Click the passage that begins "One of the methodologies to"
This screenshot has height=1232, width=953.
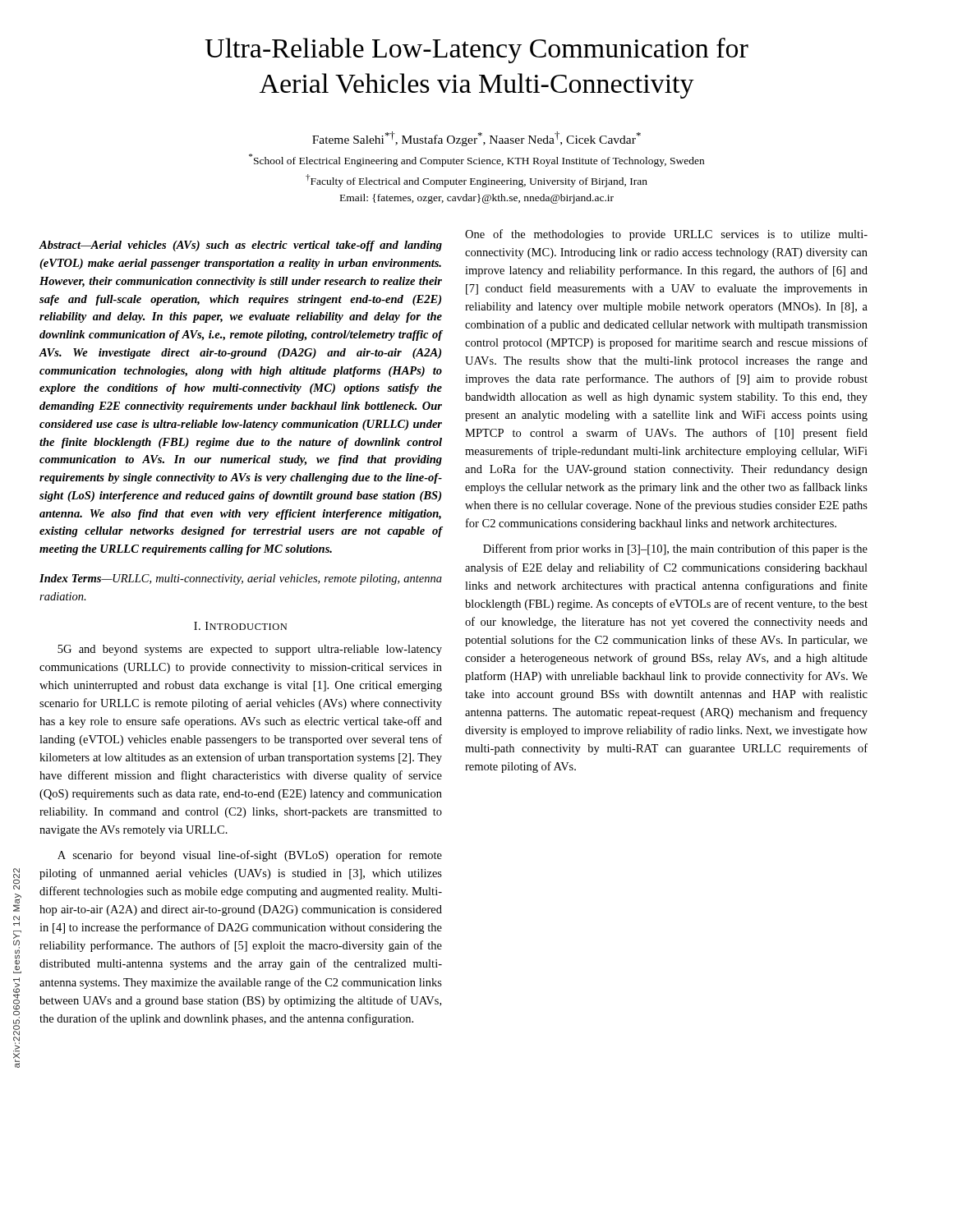click(x=666, y=500)
